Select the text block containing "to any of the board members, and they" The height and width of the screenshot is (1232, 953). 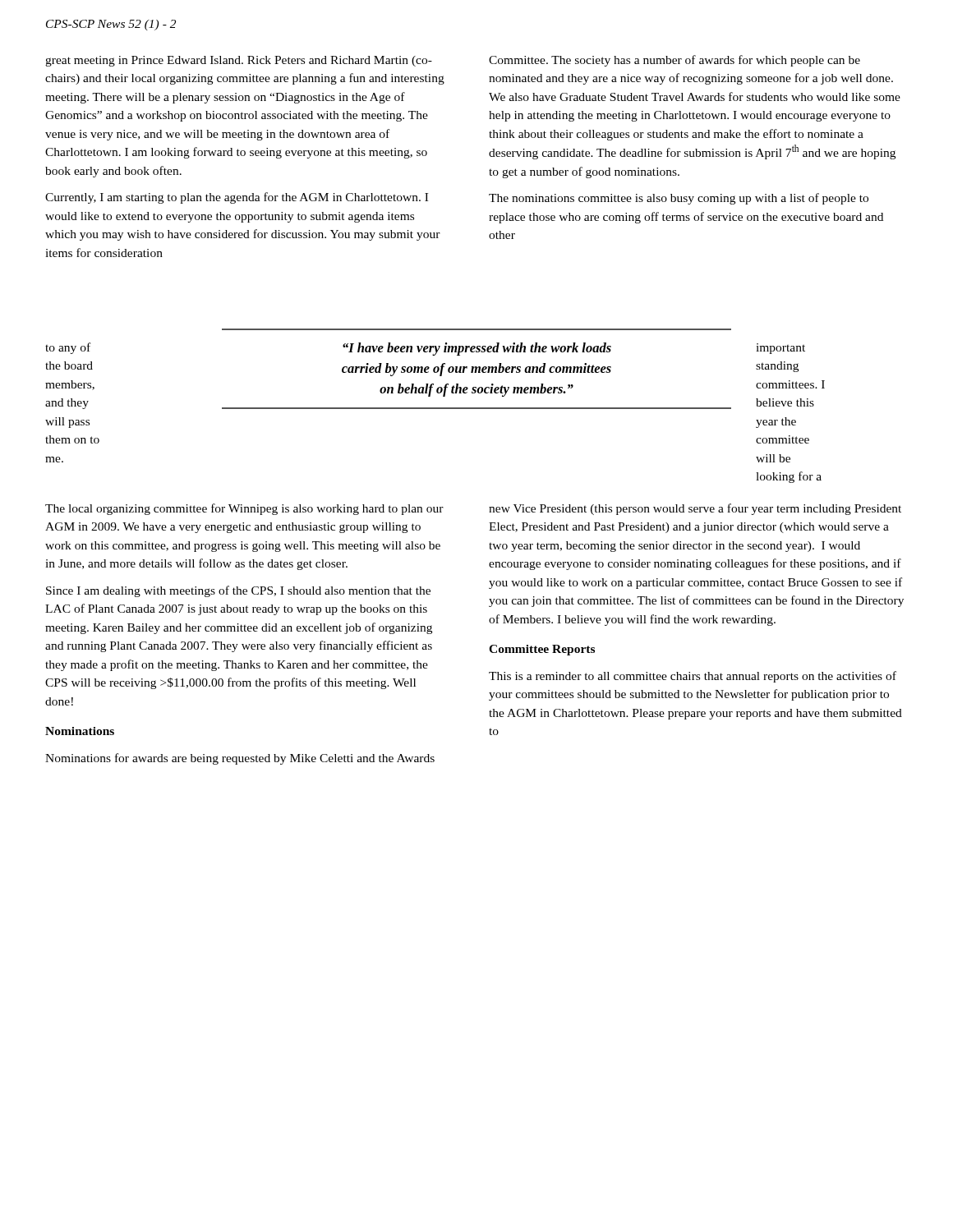pyautogui.click(x=68, y=348)
